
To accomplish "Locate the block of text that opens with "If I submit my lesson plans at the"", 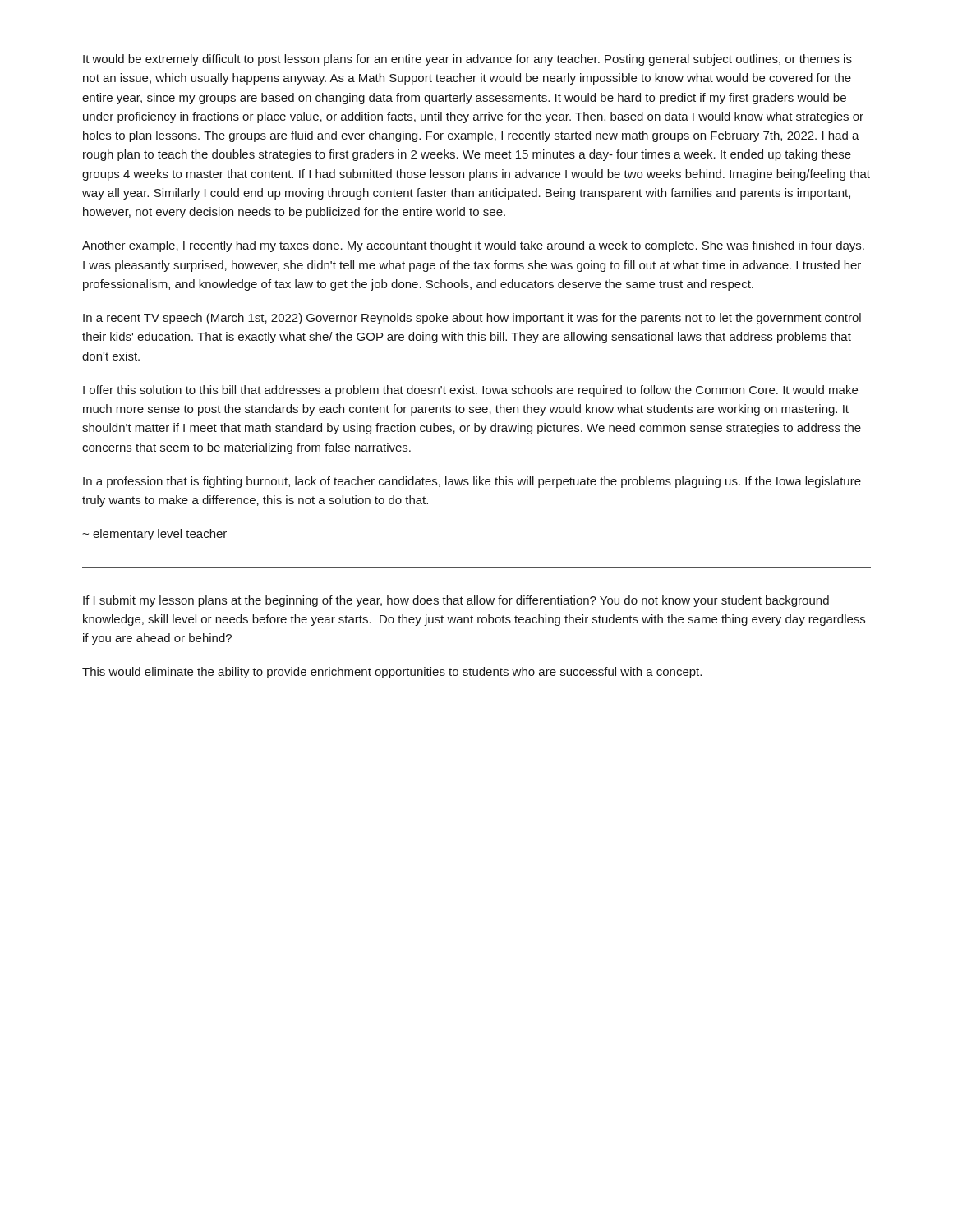I will pyautogui.click(x=474, y=619).
